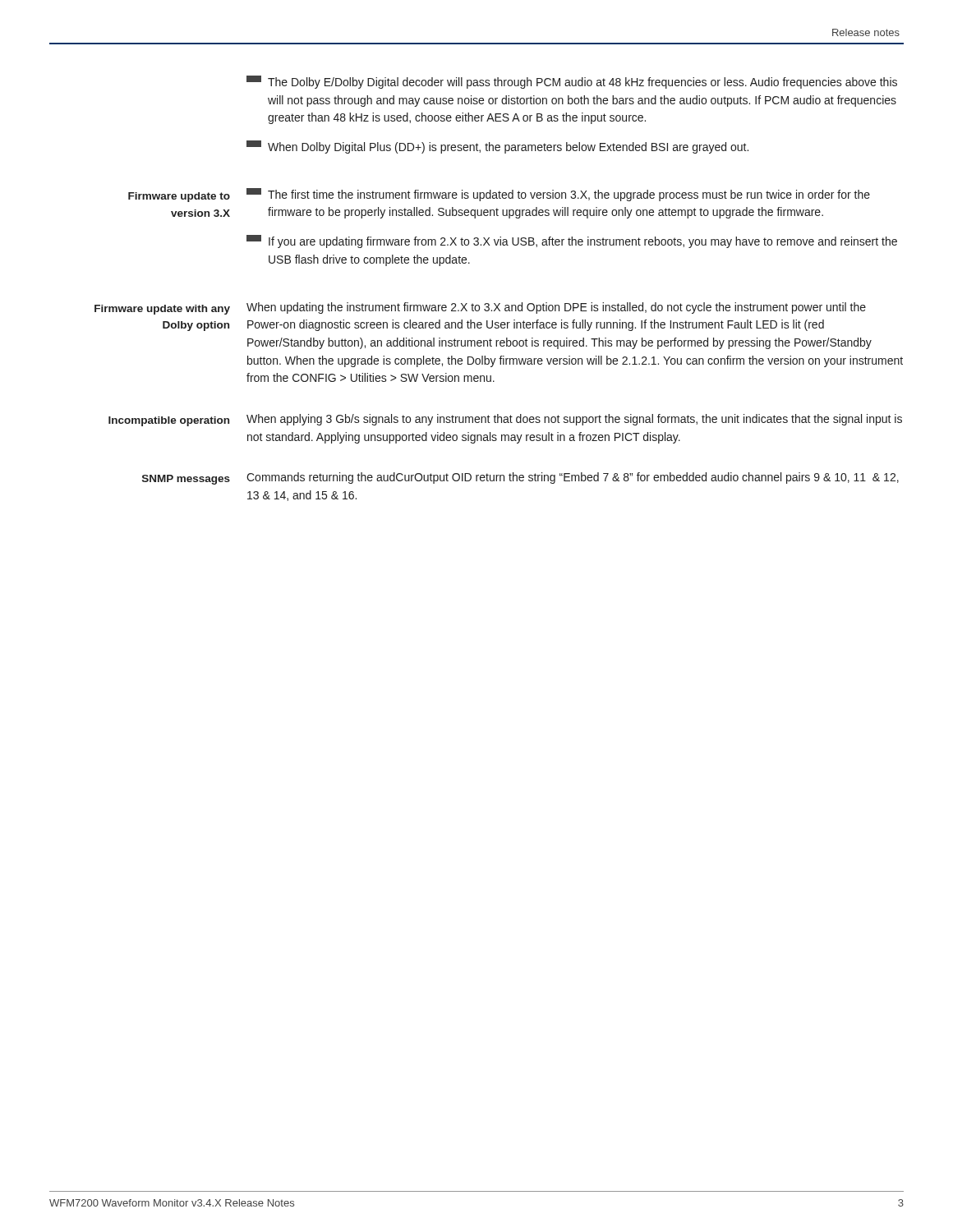Click on the text block containing "When updating the instrument firmware 2.X"
Viewport: 953px width, 1232px height.
click(575, 342)
